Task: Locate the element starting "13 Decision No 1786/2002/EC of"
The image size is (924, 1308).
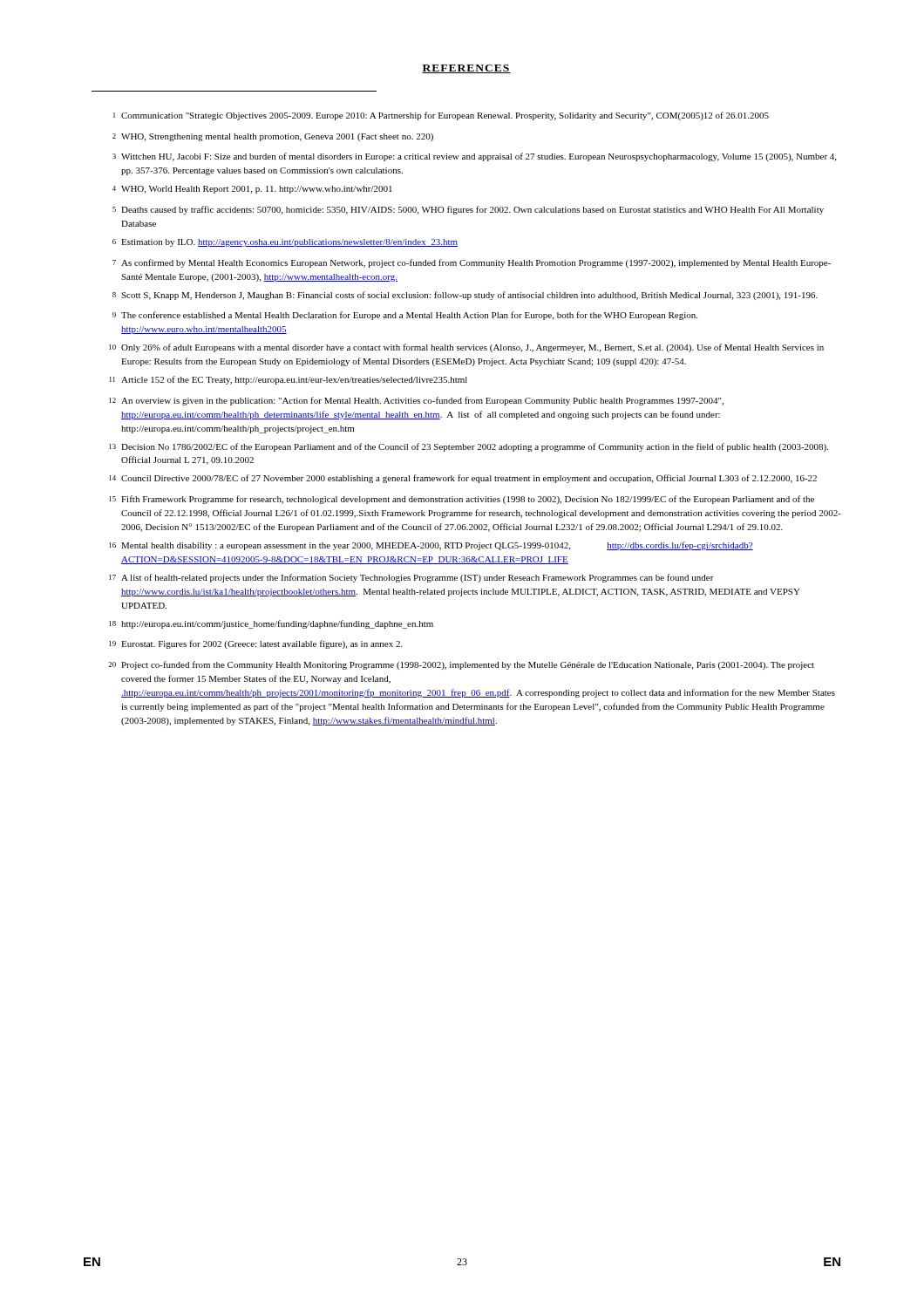Action: 466,454
